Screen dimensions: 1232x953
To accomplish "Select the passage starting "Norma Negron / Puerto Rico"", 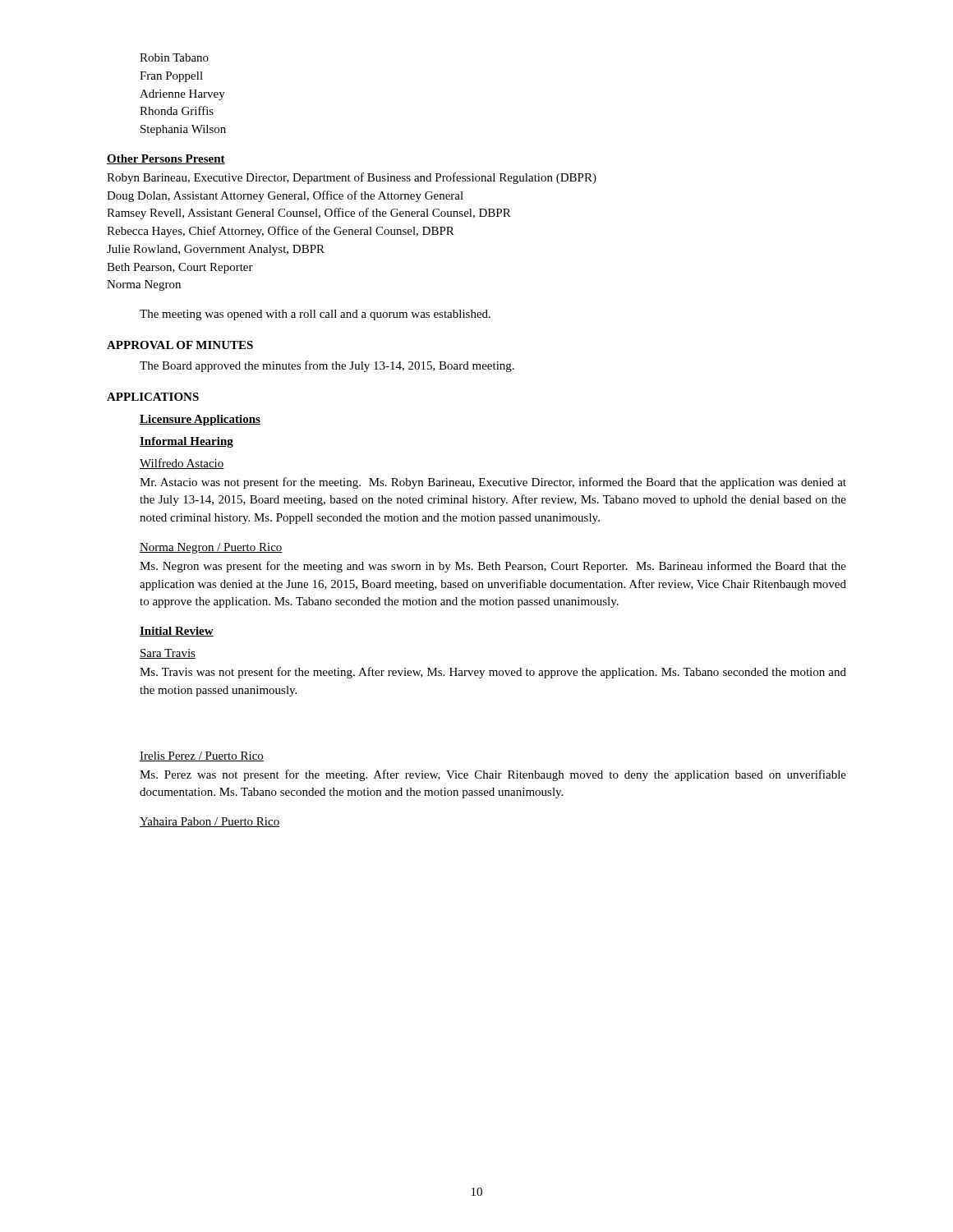I will pyautogui.click(x=211, y=547).
